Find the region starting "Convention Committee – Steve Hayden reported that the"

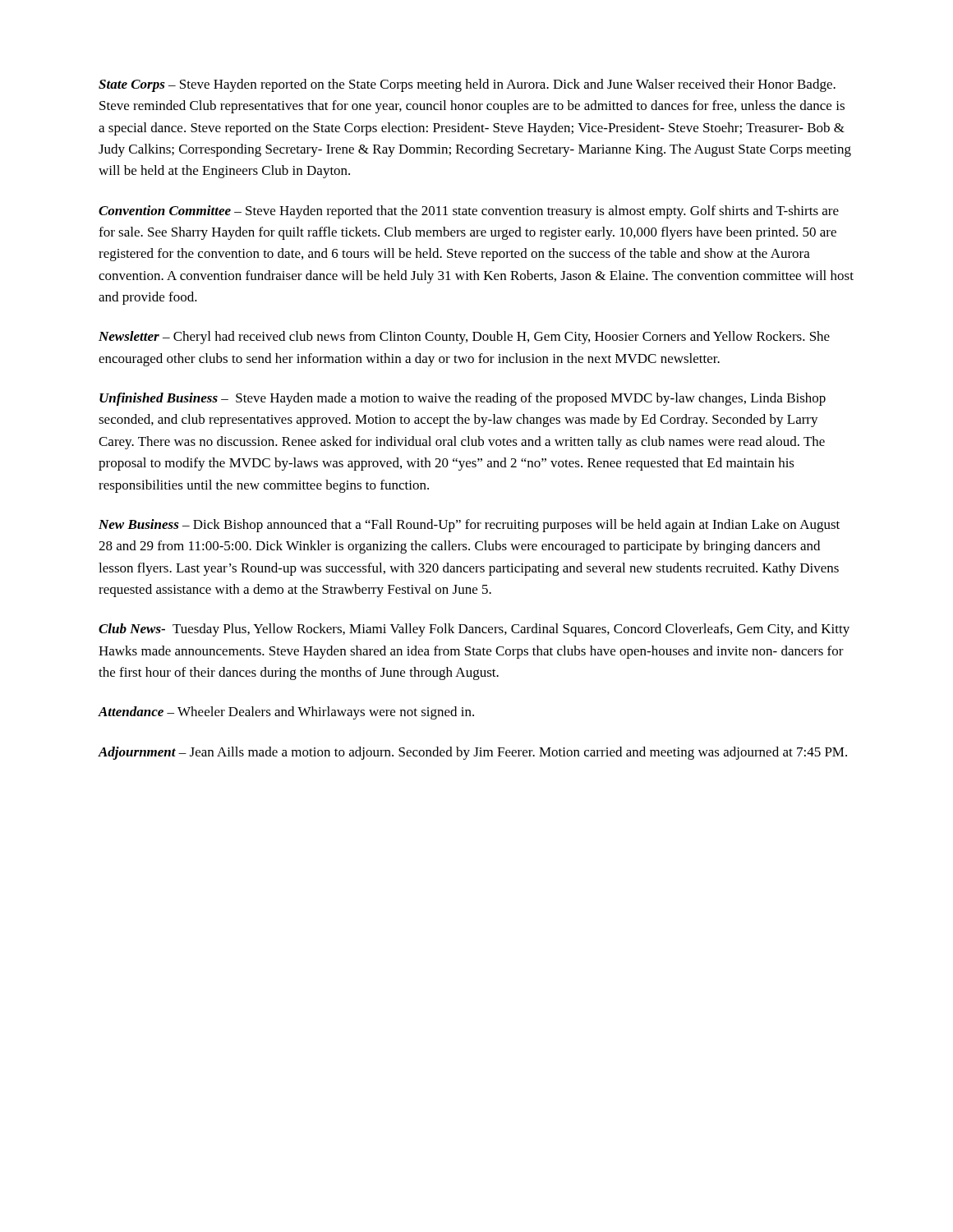coord(476,254)
